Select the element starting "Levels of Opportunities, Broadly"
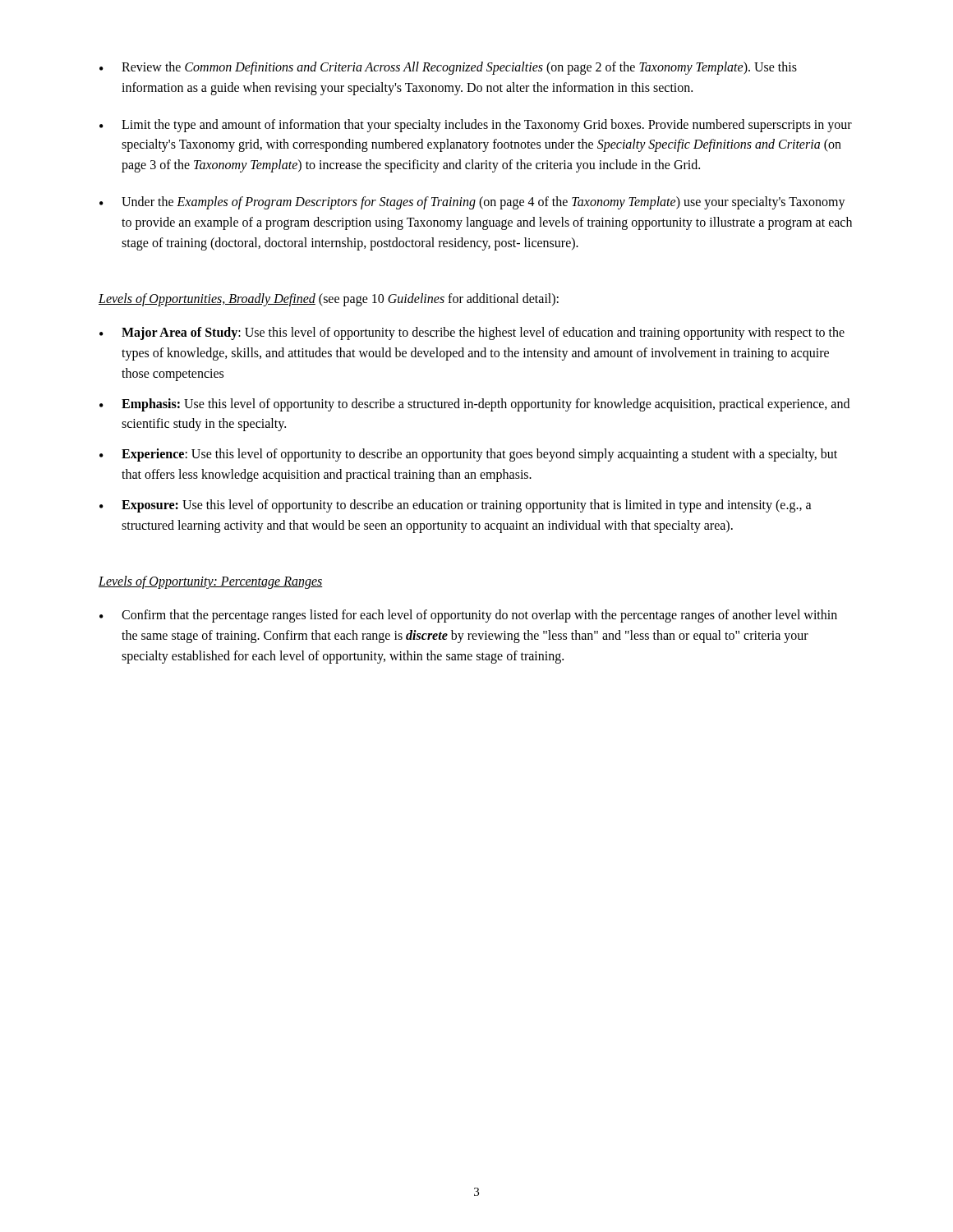The height and width of the screenshot is (1232, 953). tap(329, 299)
